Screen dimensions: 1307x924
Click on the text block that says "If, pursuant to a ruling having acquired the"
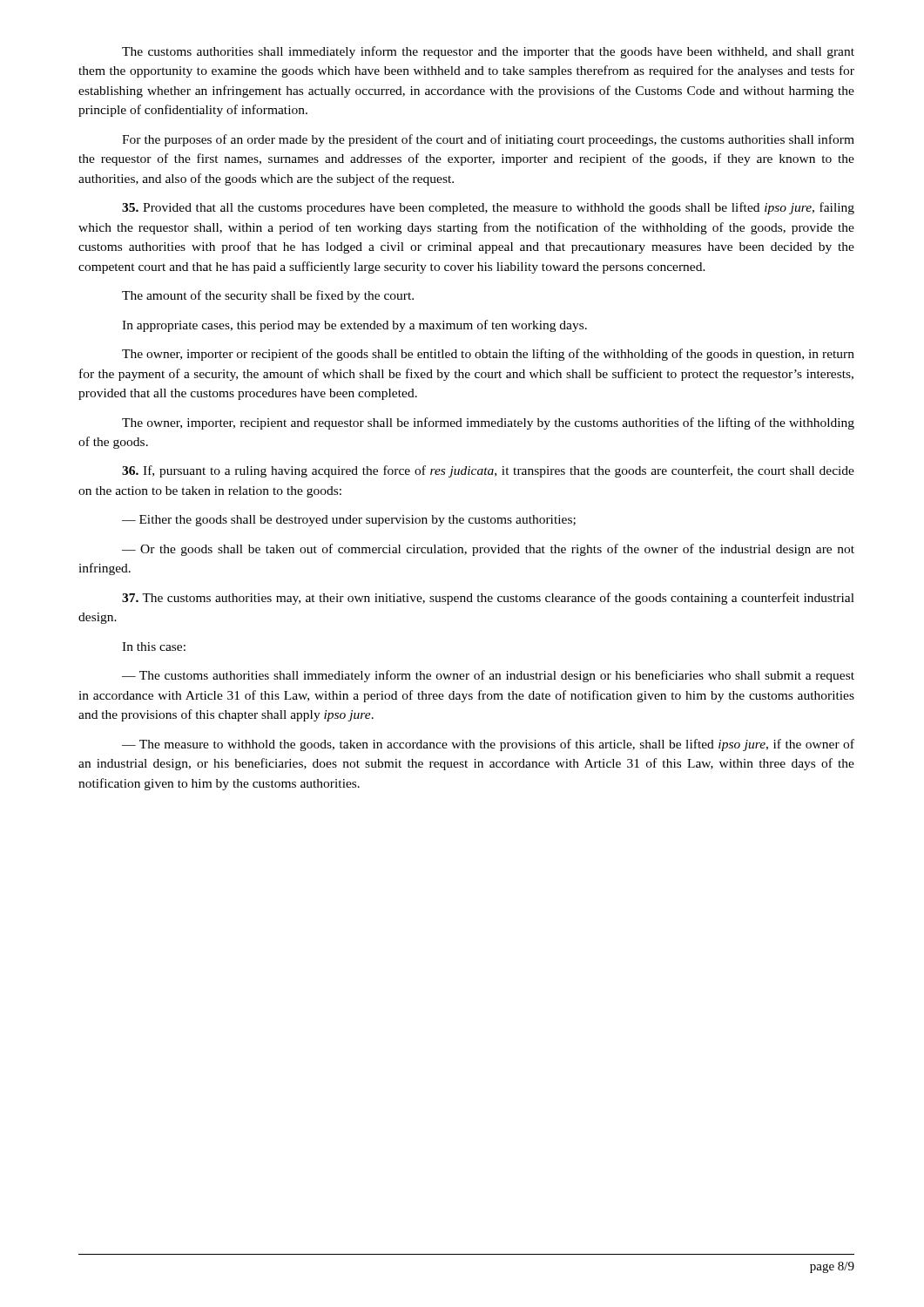[x=466, y=481]
